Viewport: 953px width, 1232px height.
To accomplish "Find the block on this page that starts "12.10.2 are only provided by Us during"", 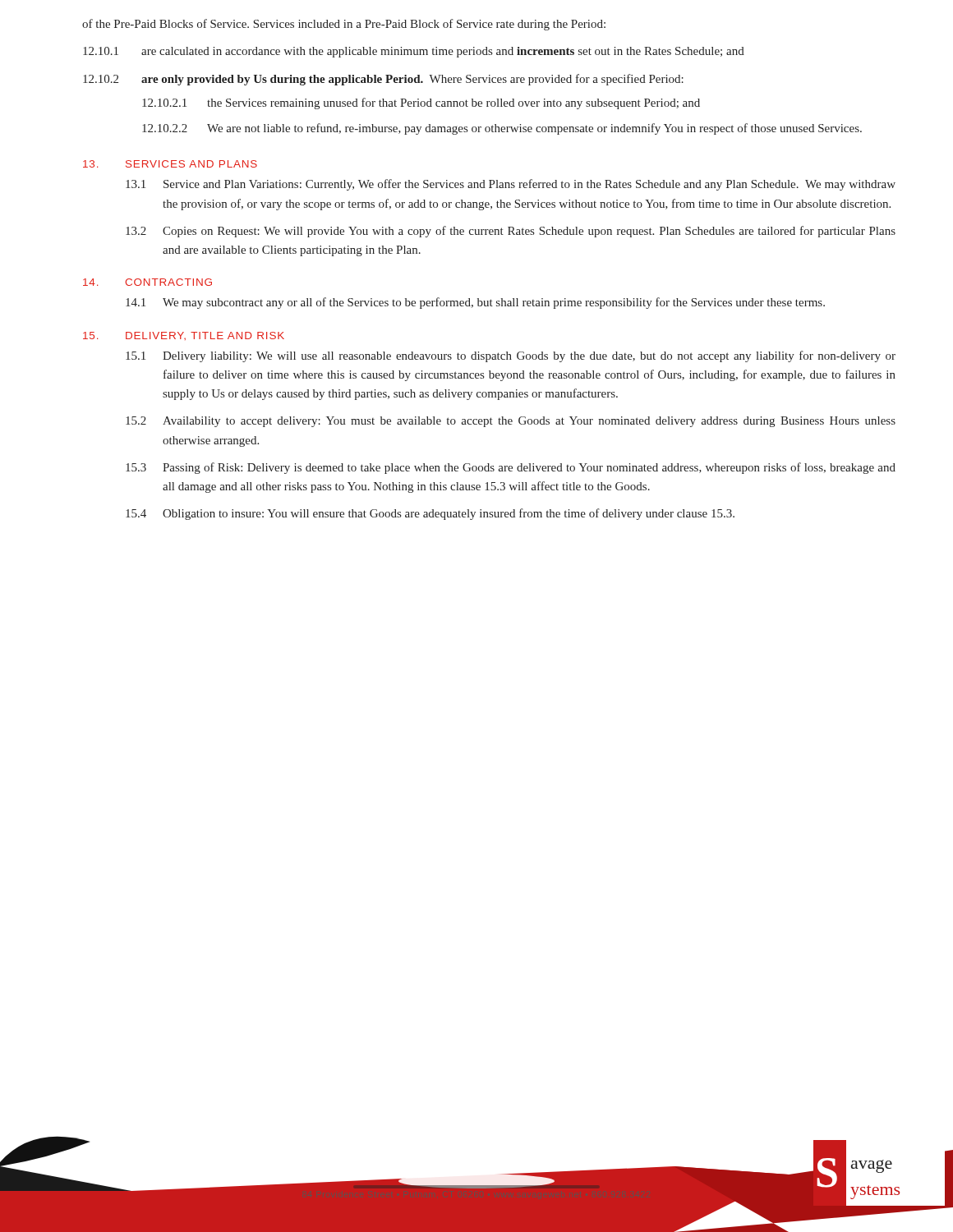I will [489, 79].
